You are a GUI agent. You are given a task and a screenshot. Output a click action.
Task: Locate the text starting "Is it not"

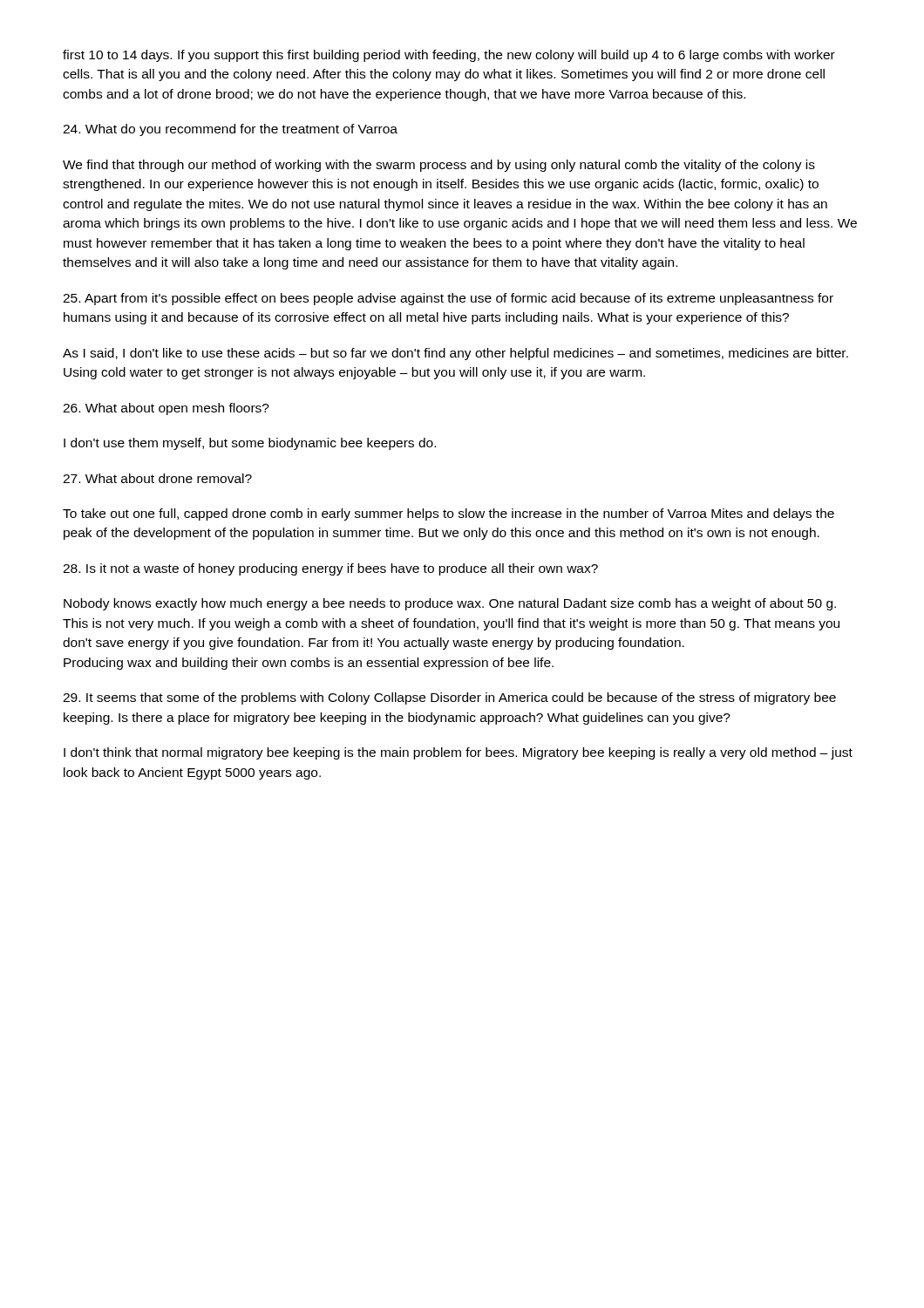tap(331, 568)
